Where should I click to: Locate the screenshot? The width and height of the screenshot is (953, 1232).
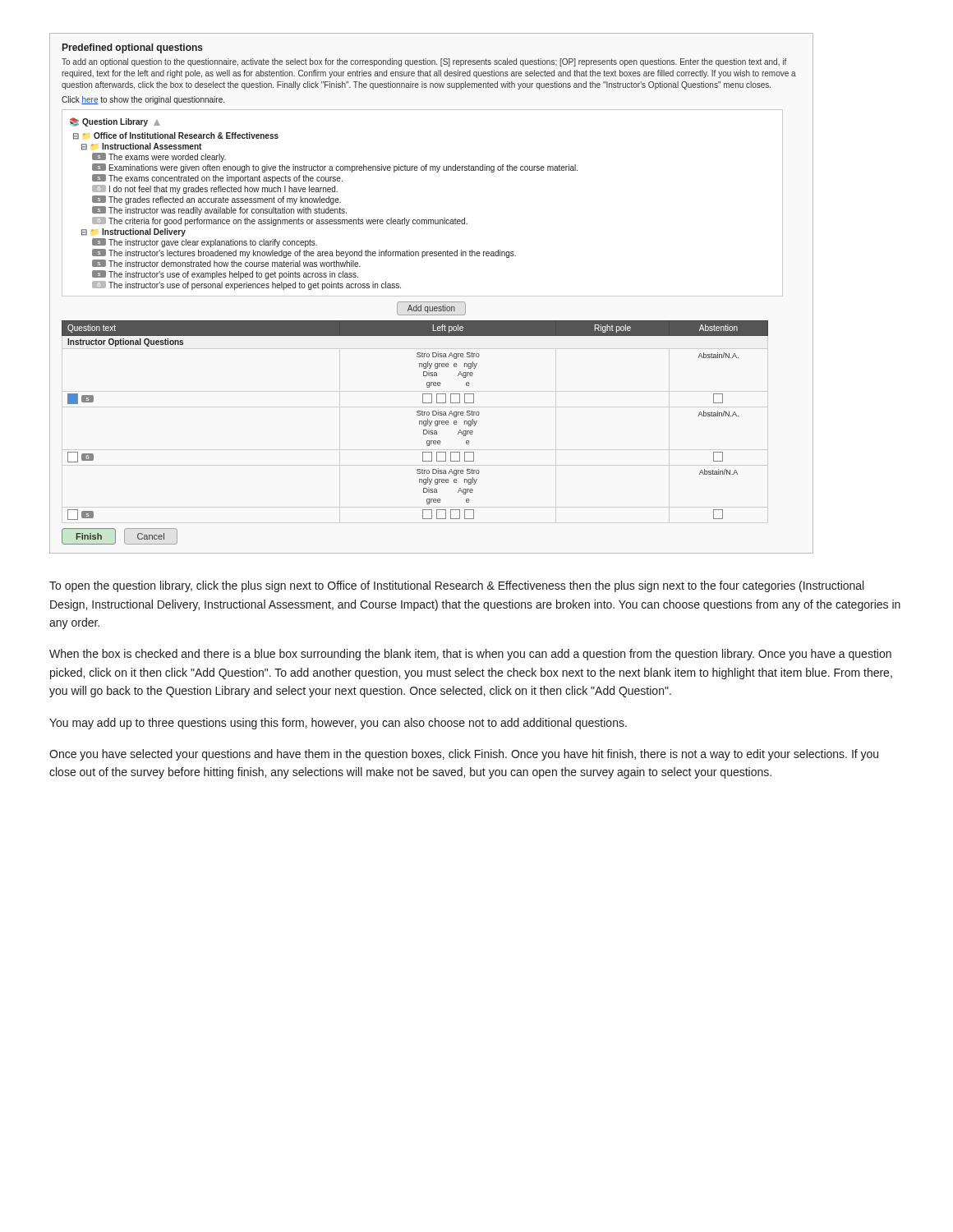coord(476,293)
